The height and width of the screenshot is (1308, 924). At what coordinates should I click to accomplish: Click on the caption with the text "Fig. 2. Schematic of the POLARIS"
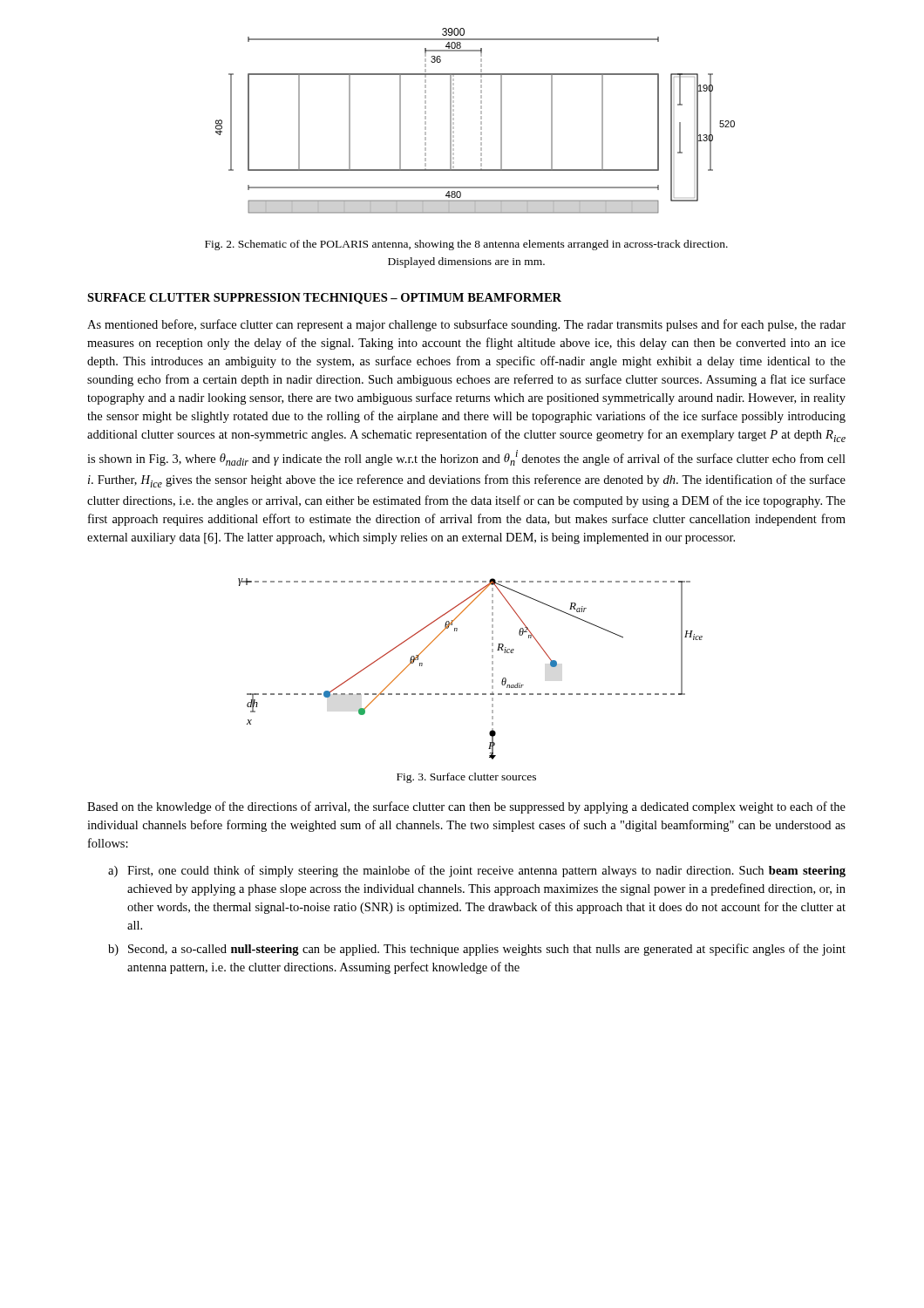(x=466, y=252)
